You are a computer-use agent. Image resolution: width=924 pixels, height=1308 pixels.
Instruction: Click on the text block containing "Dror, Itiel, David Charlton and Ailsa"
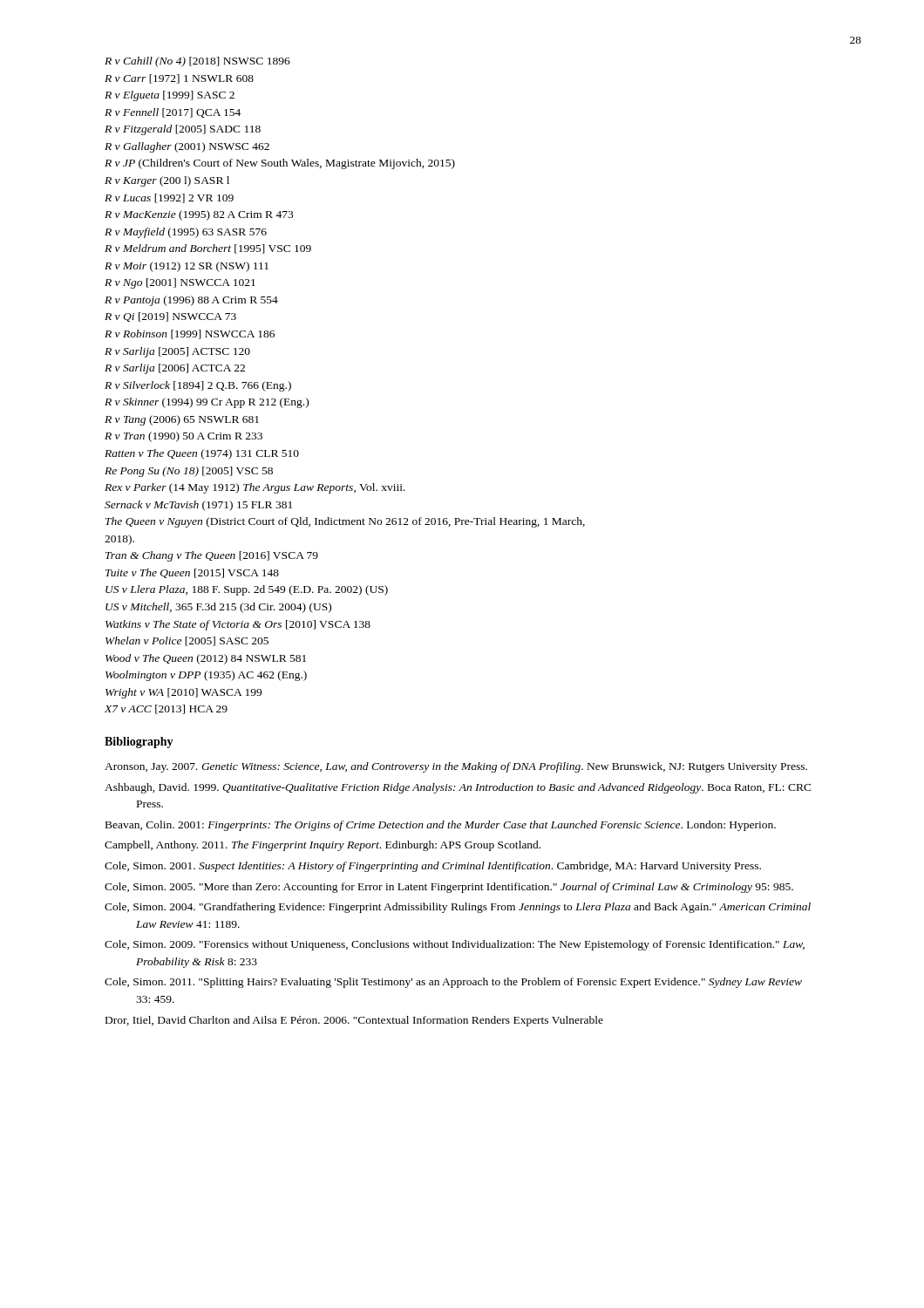[354, 1019]
